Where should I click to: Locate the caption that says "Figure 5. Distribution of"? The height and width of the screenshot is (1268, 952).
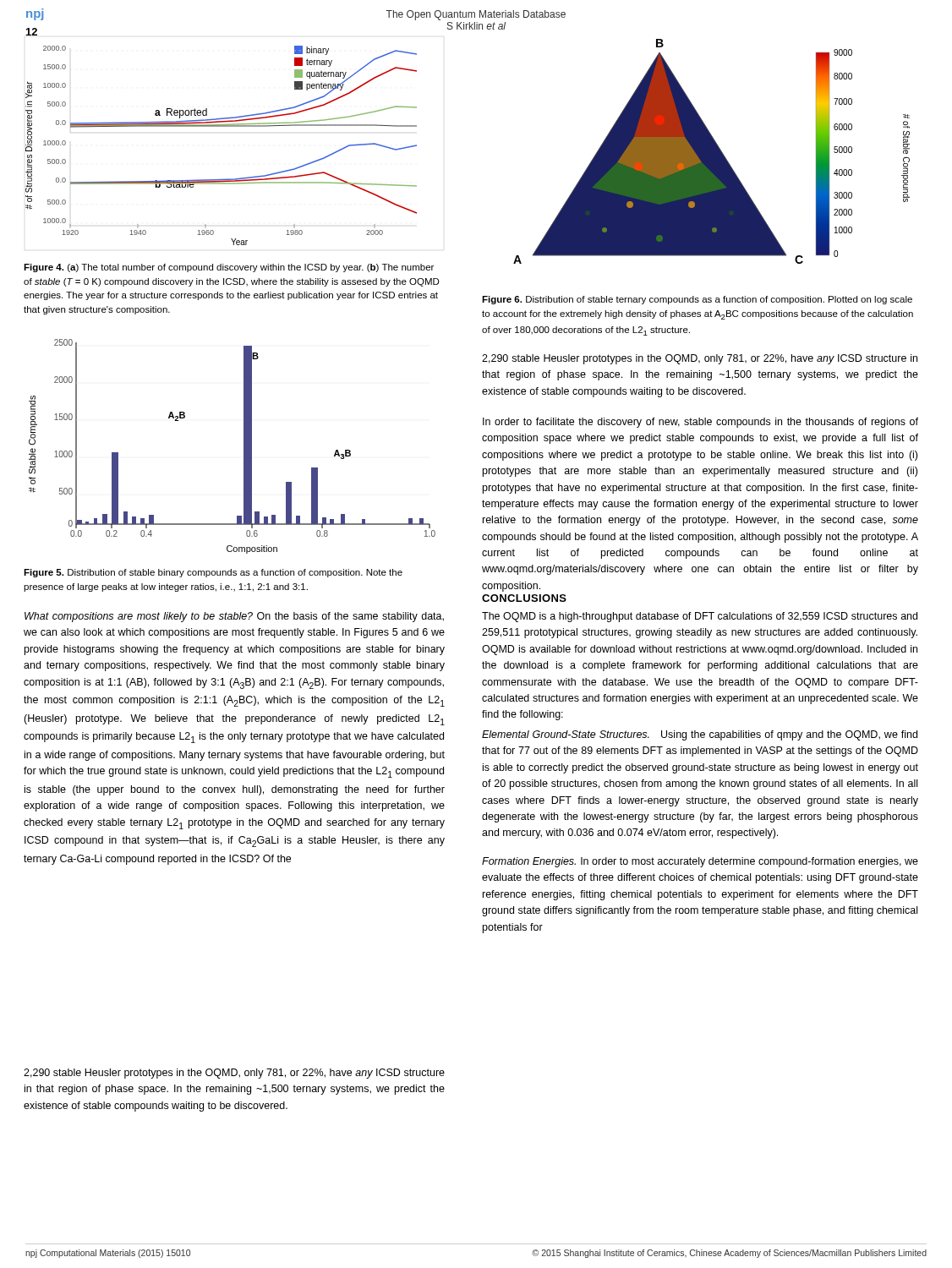[x=213, y=579]
